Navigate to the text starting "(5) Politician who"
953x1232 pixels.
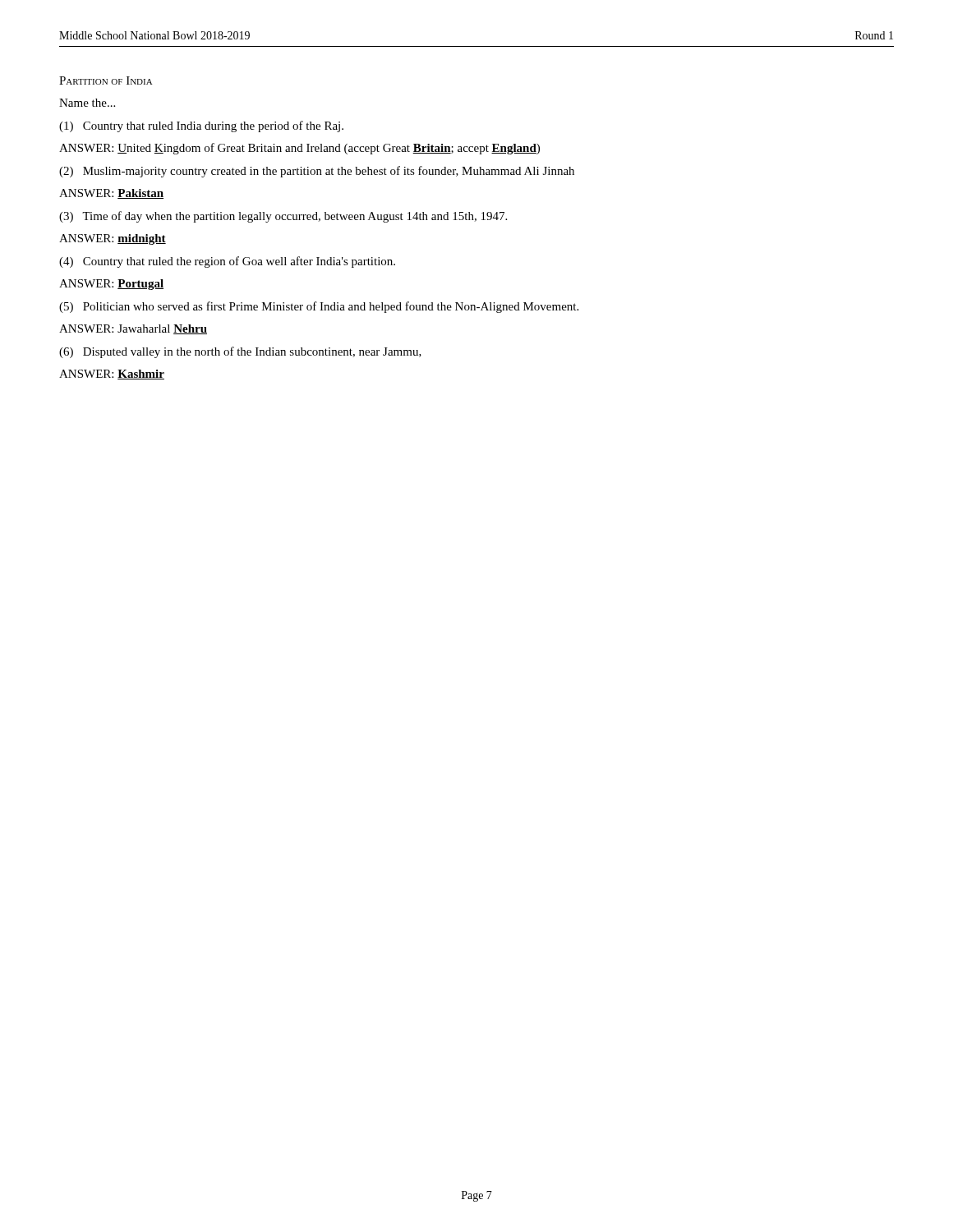(x=319, y=306)
